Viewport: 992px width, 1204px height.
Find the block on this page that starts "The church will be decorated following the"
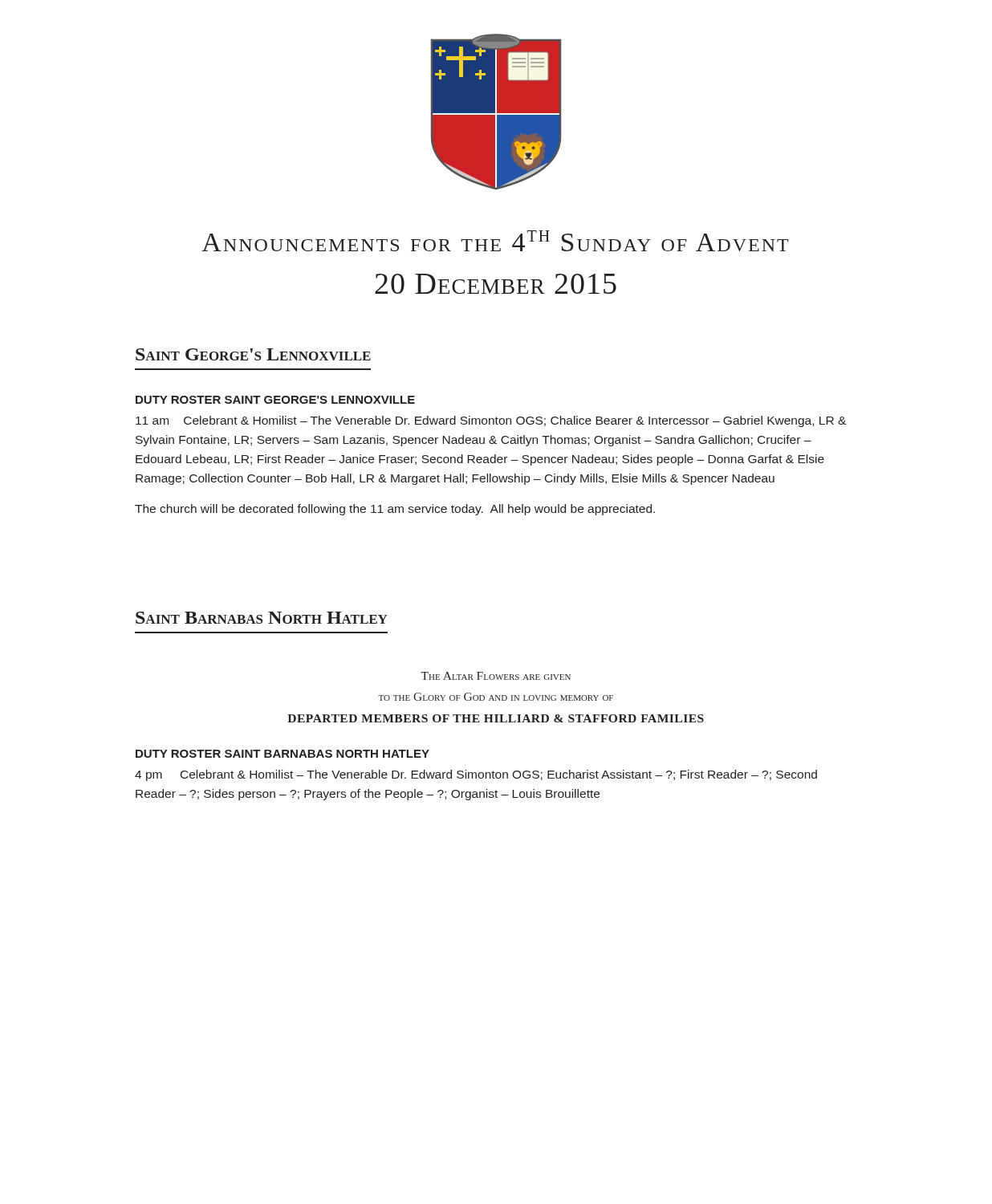pos(395,508)
